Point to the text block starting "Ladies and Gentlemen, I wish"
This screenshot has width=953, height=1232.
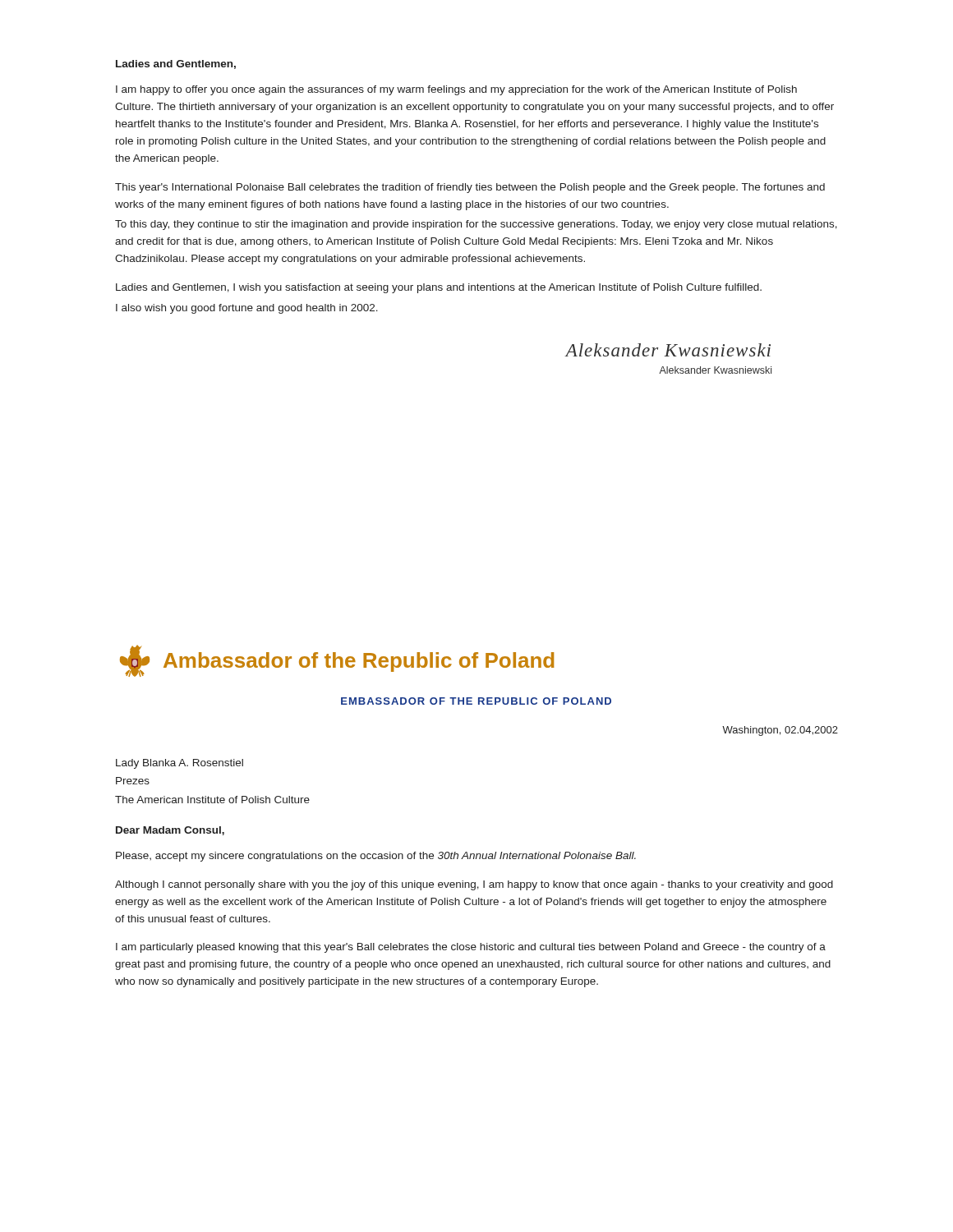[x=439, y=287]
